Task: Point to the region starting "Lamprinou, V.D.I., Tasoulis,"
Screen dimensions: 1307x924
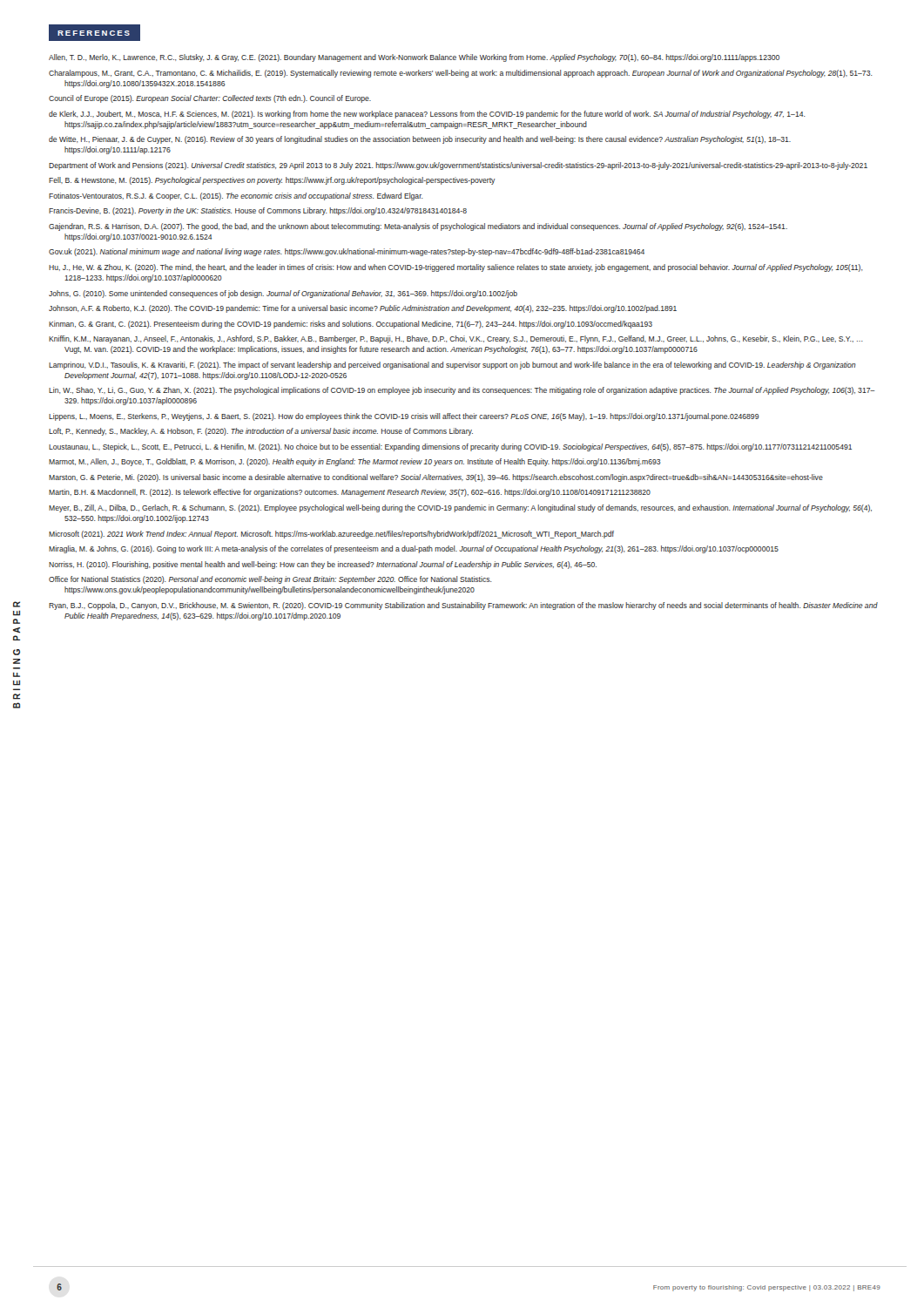Action: click(x=452, y=370)
